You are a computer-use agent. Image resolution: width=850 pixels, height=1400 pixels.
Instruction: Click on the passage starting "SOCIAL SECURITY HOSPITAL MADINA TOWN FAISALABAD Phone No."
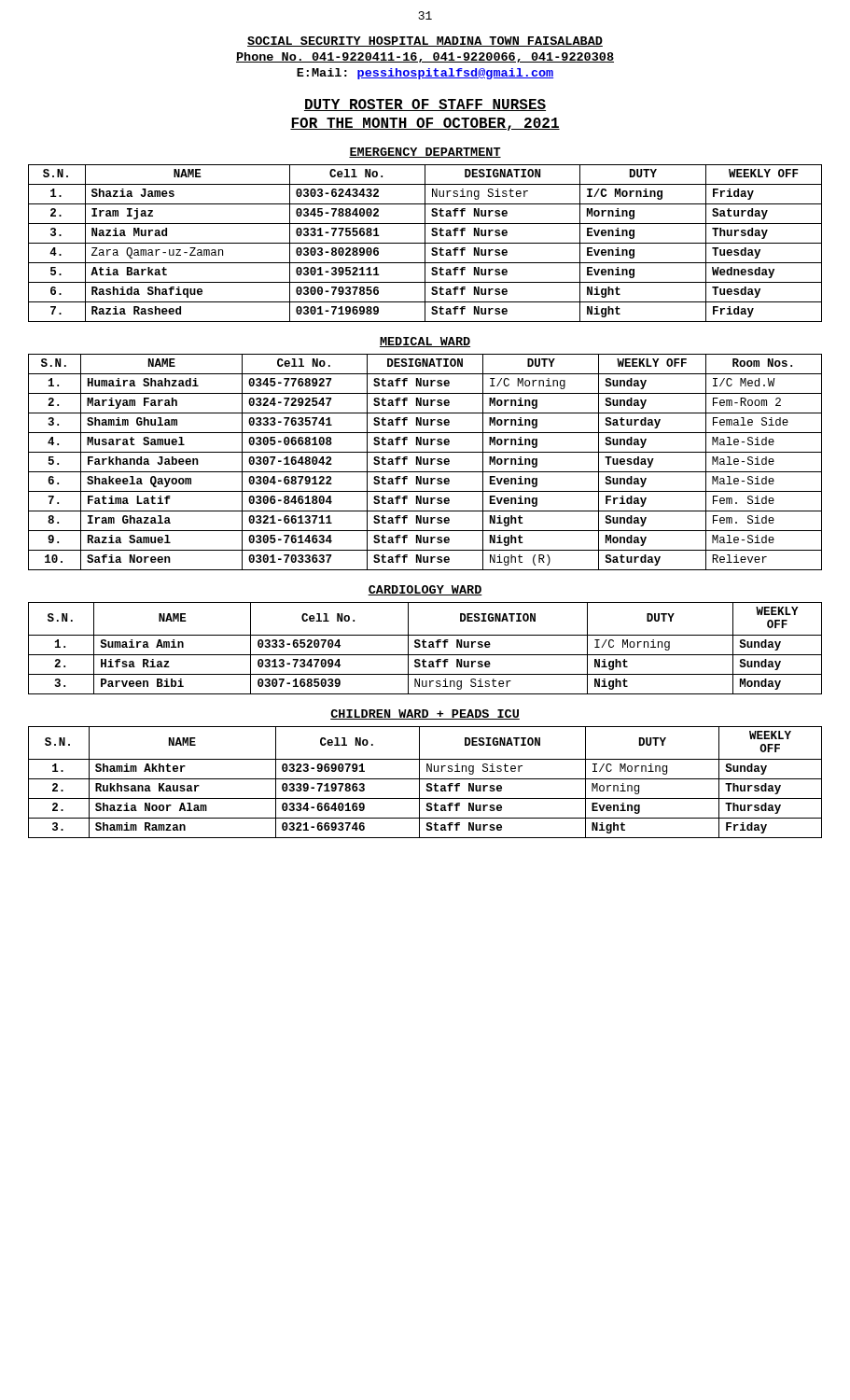point(425,57)
